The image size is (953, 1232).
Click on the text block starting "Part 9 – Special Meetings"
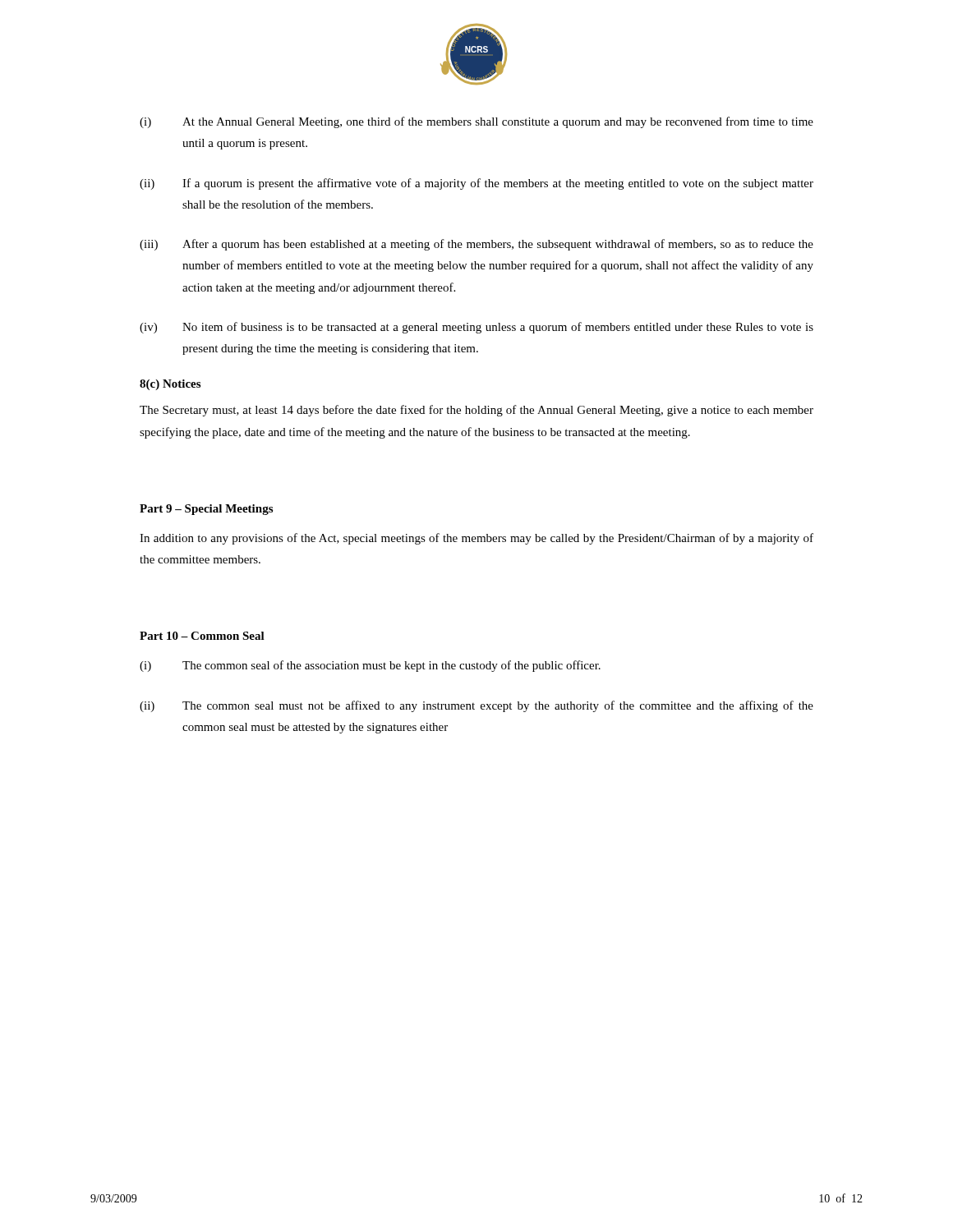tap(206, 508)
